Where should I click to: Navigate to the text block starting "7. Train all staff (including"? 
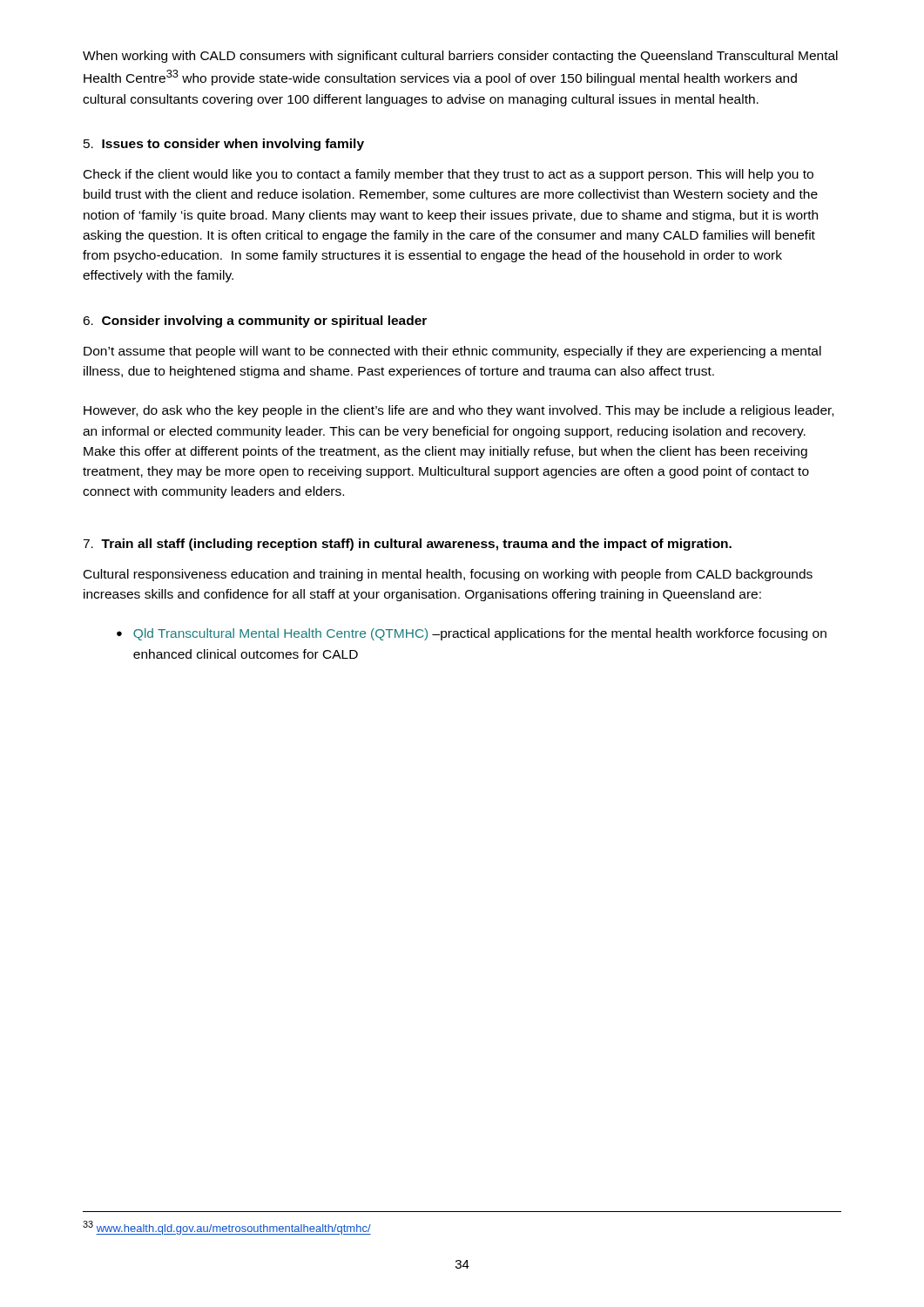(407, 543)
